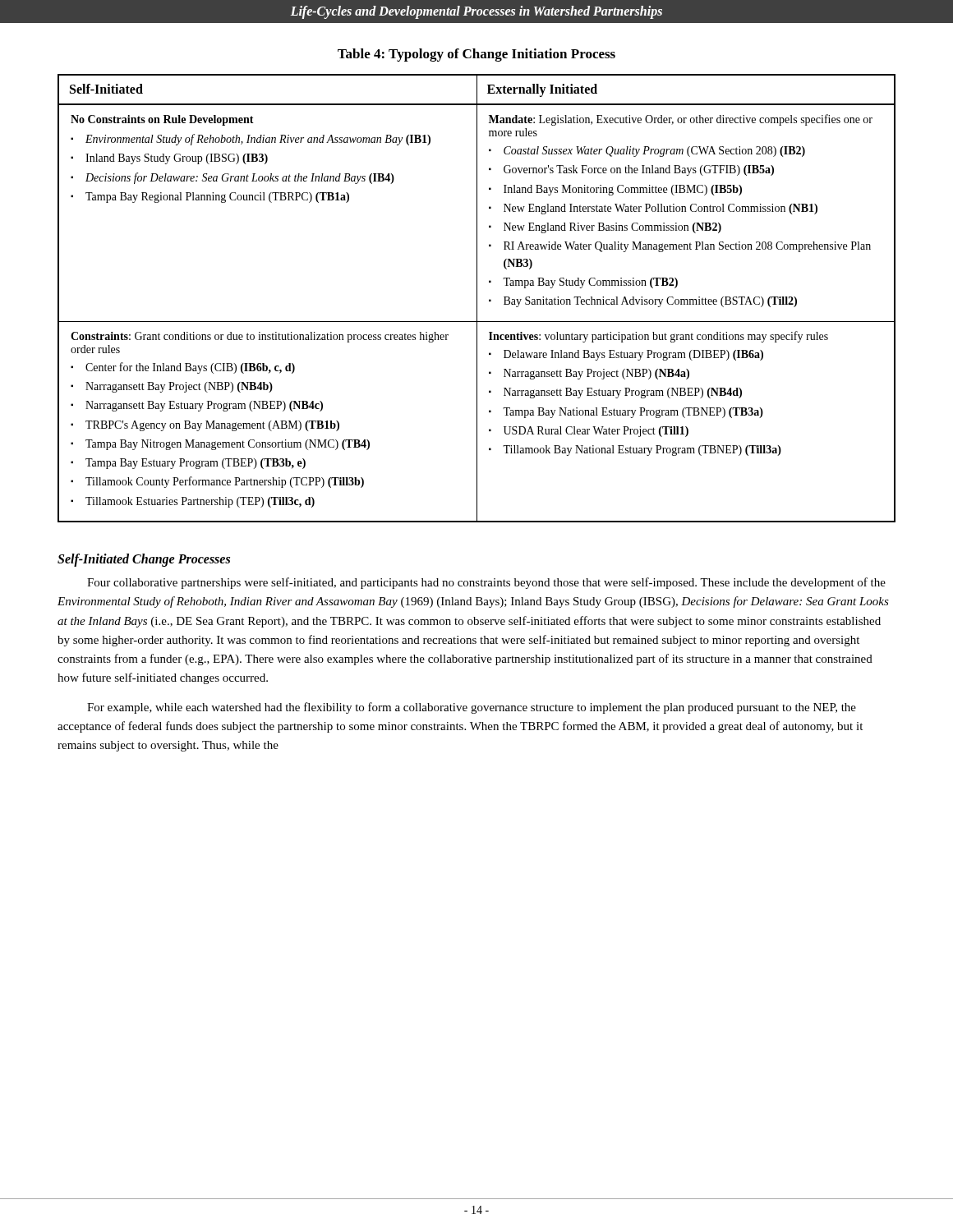Find the block on this page that starts "For example, while each watershed"
This screenshot has height=1232, width=953.
(x=460, y=726)
